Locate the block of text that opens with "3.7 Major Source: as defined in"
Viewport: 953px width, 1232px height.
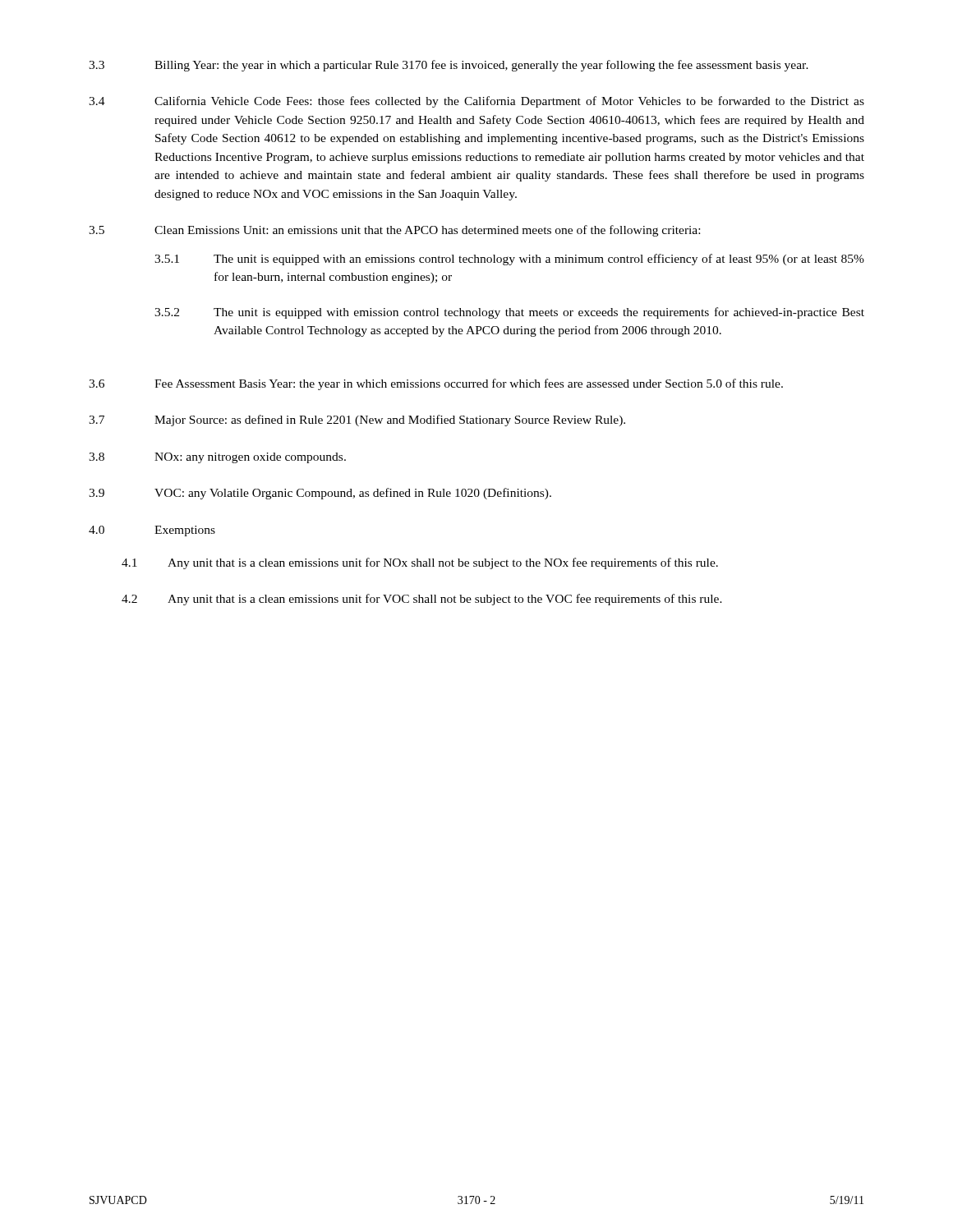point(476,420)
